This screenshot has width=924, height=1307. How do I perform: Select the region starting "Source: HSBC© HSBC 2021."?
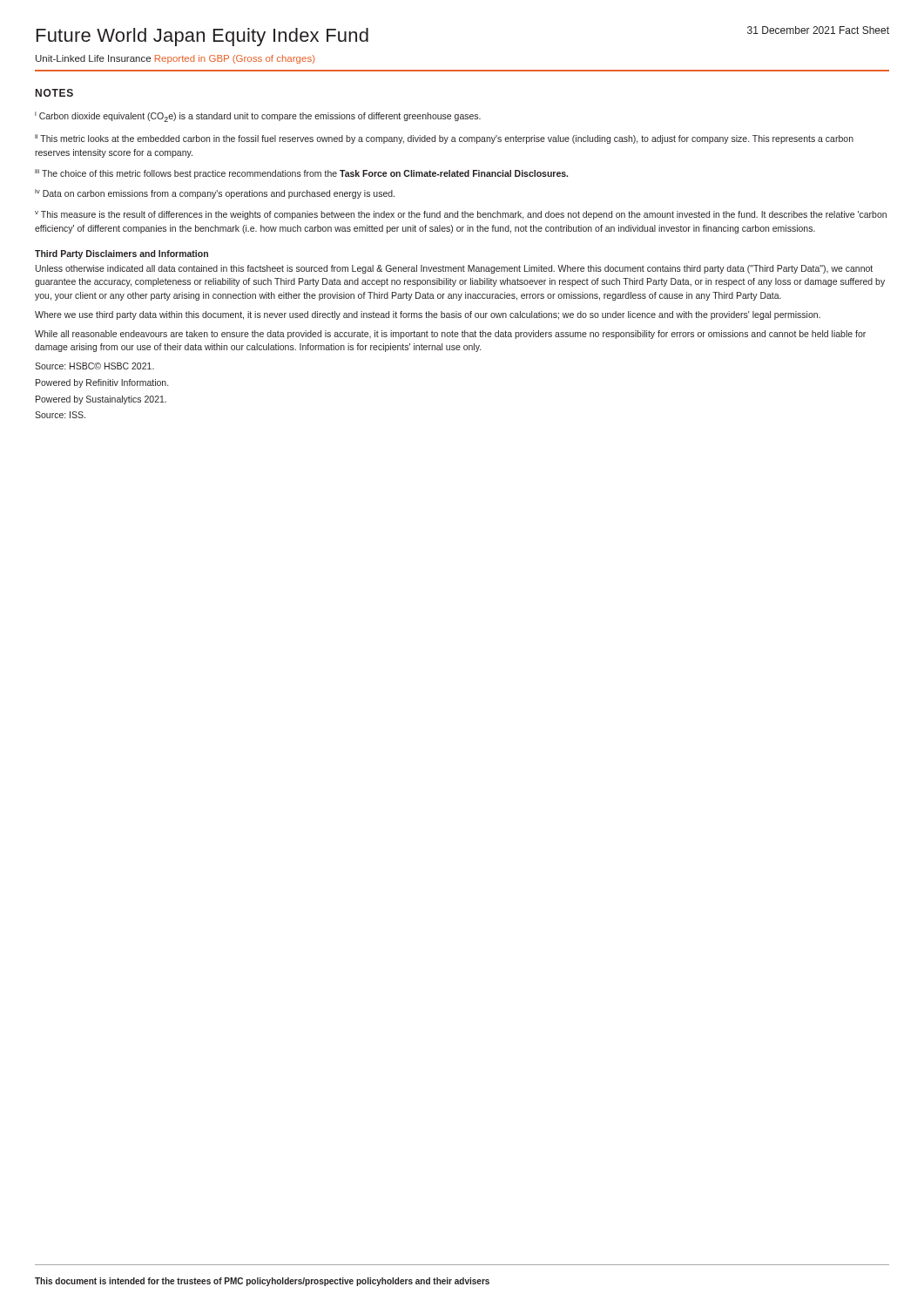tap(95, 366)
